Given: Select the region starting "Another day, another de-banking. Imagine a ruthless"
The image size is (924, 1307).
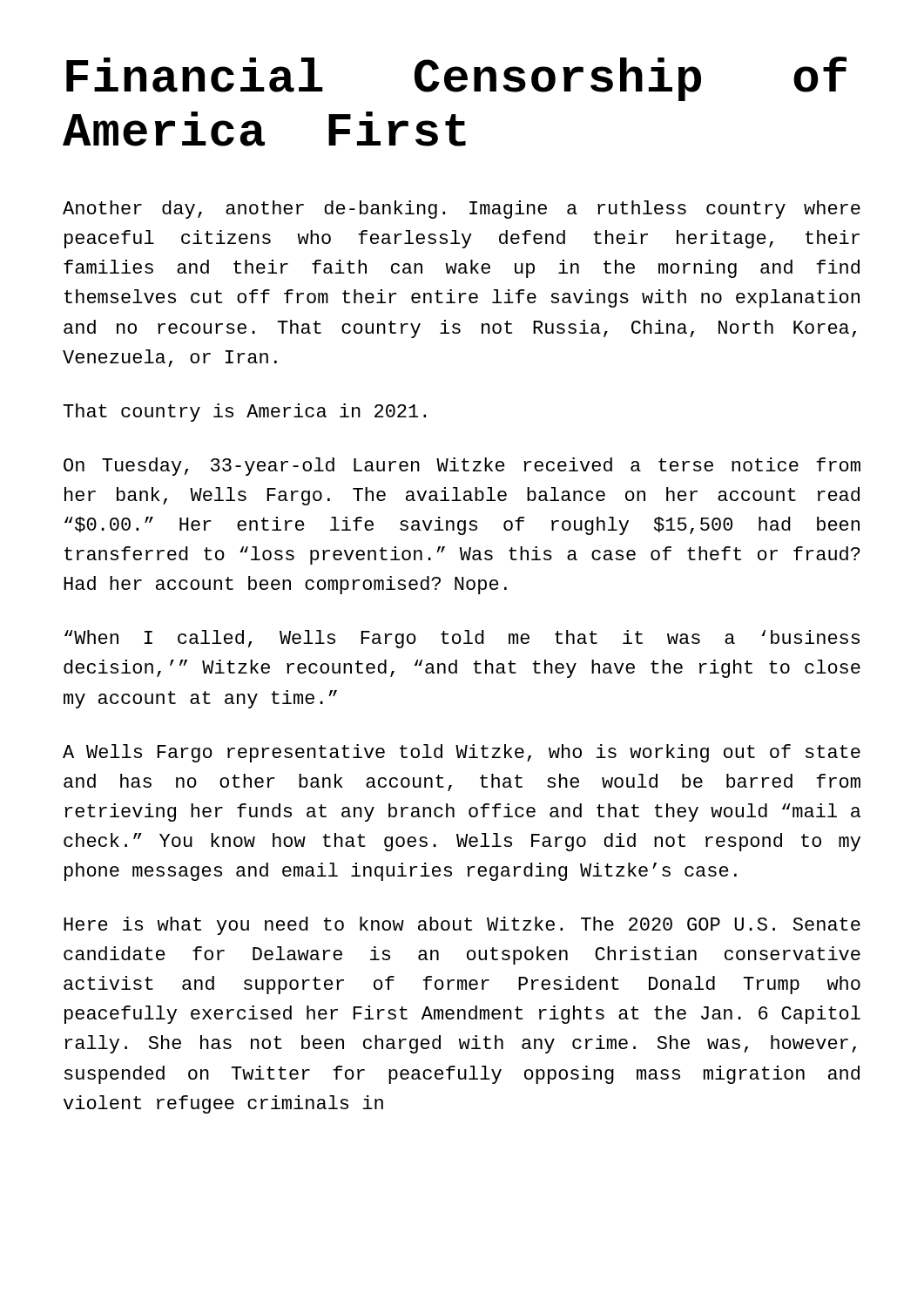Looking at the screenshot, I should tap(462, 284).
